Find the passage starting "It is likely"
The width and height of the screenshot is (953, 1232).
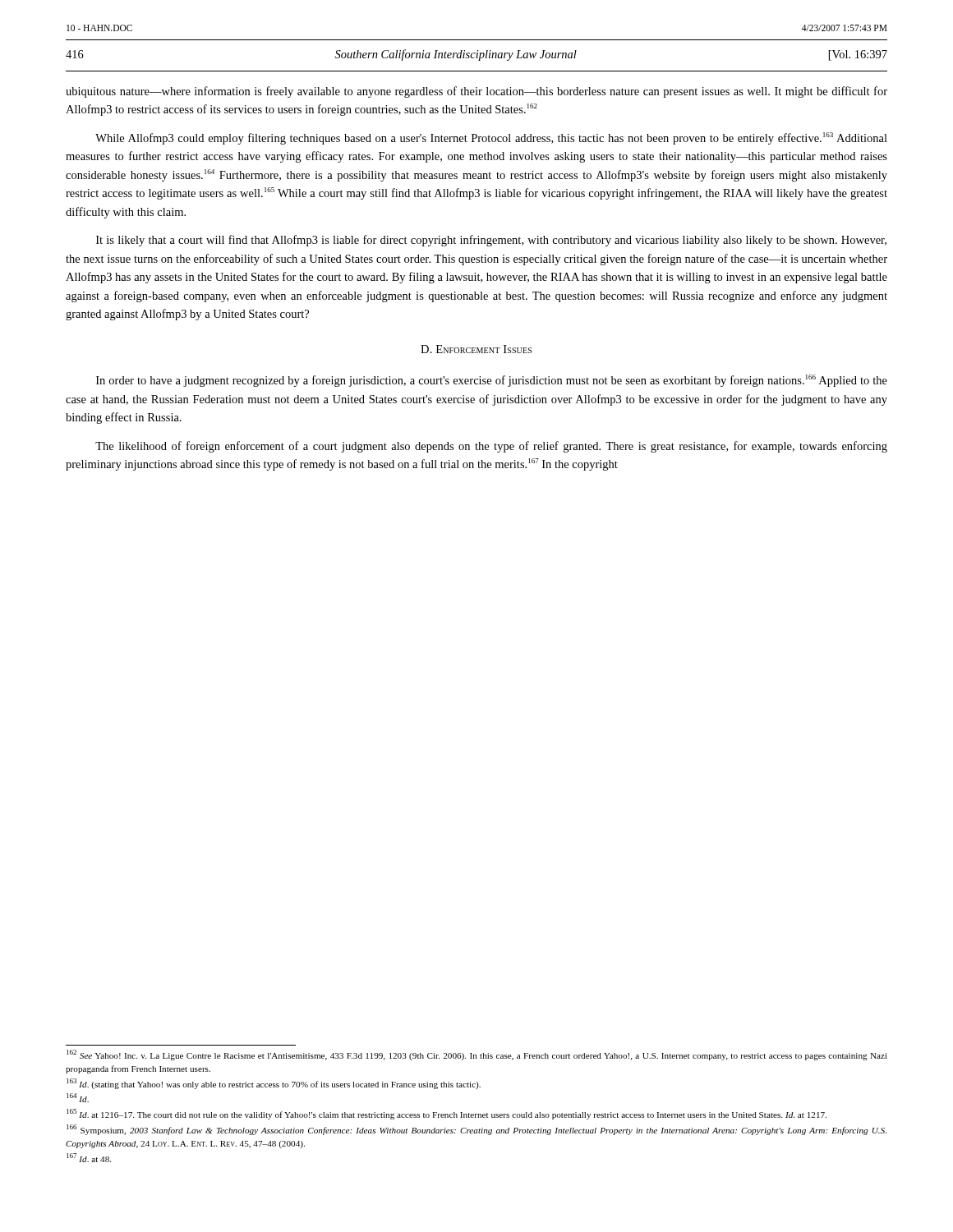tap(476, 277)
